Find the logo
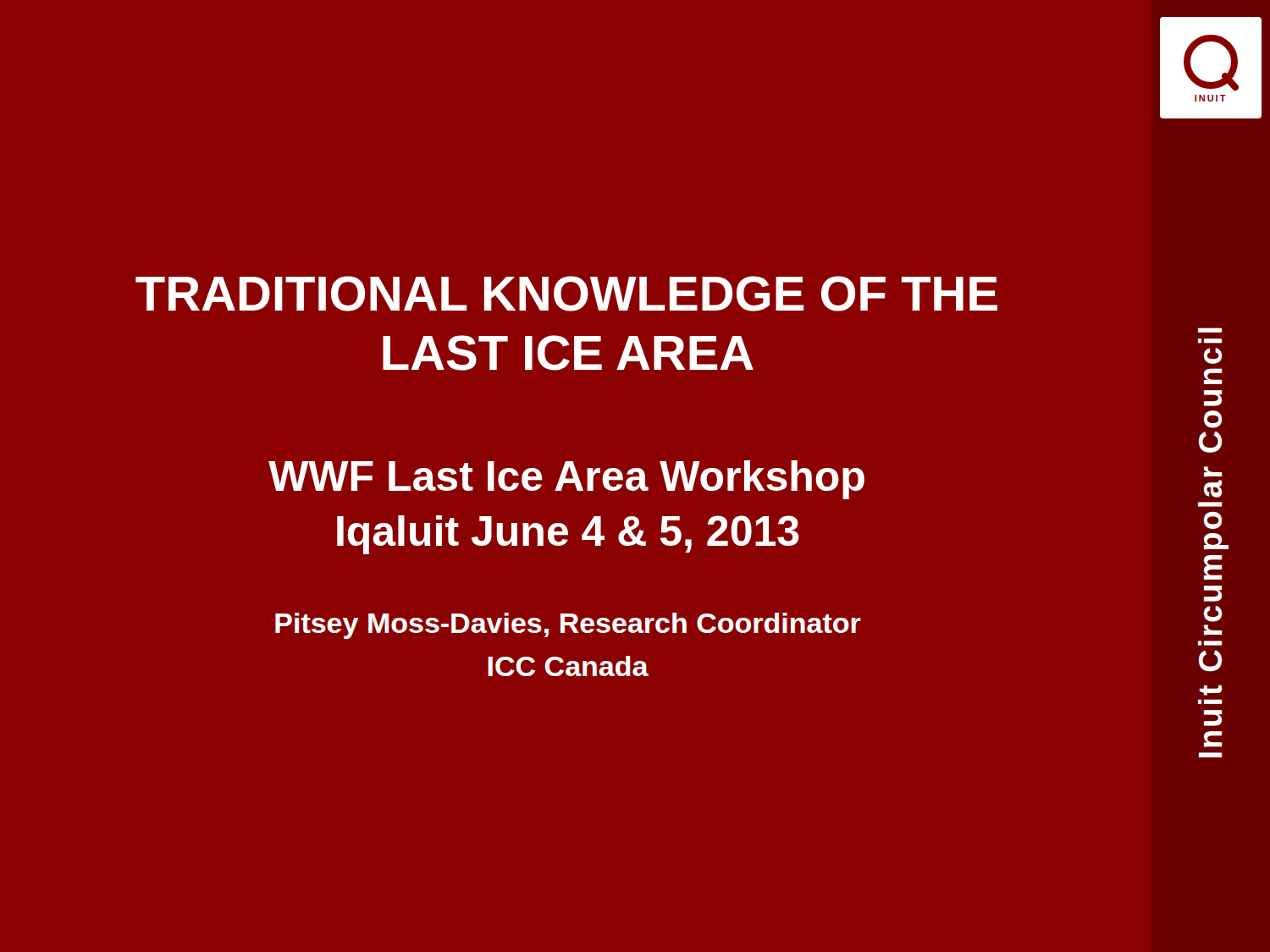Viewport: 1270px width, 952px height. 1211,68
